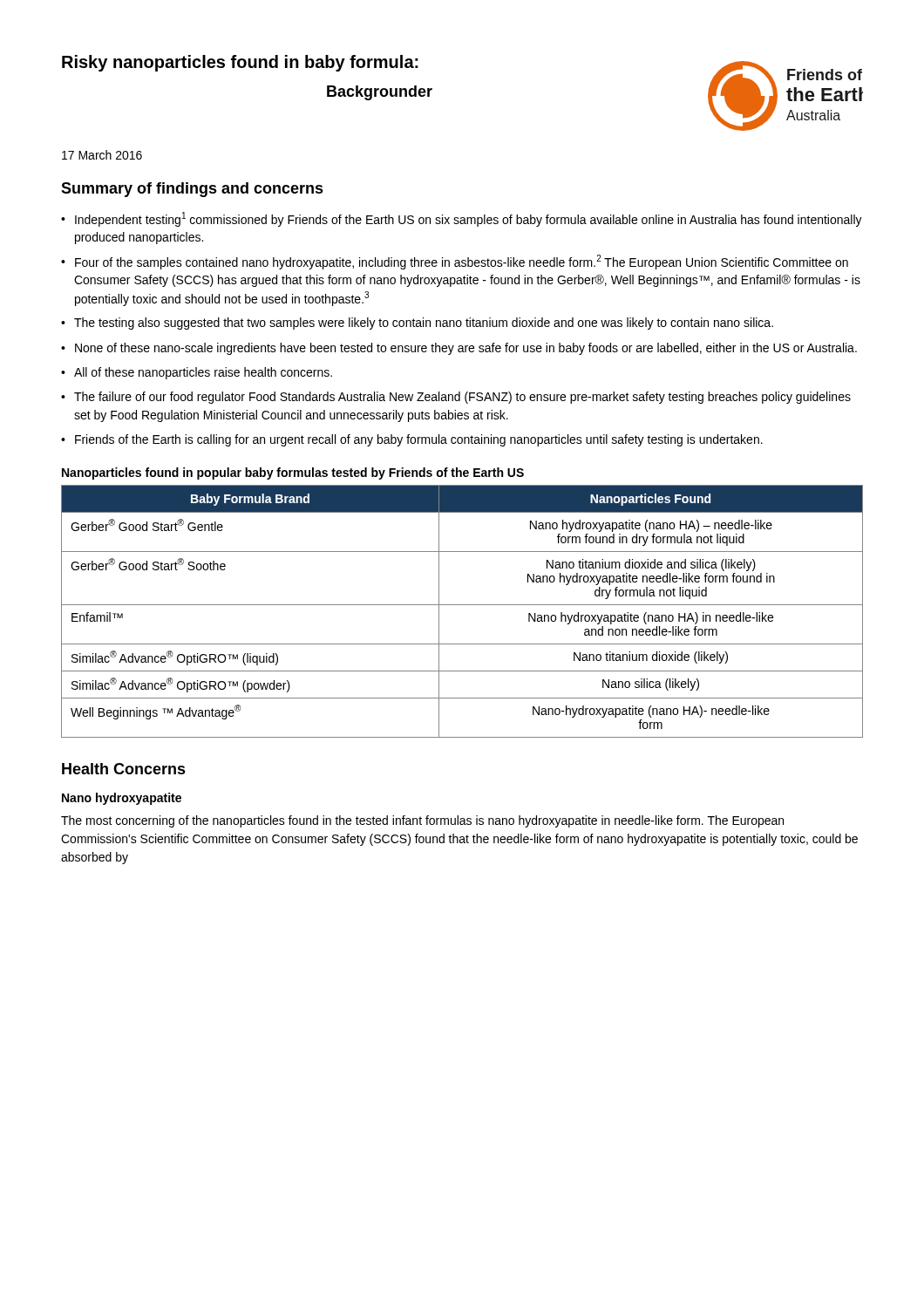This screenshot has width=924, height=1308.
Task: Point to the block beginning "• The failure"
Action: point(462,406)
